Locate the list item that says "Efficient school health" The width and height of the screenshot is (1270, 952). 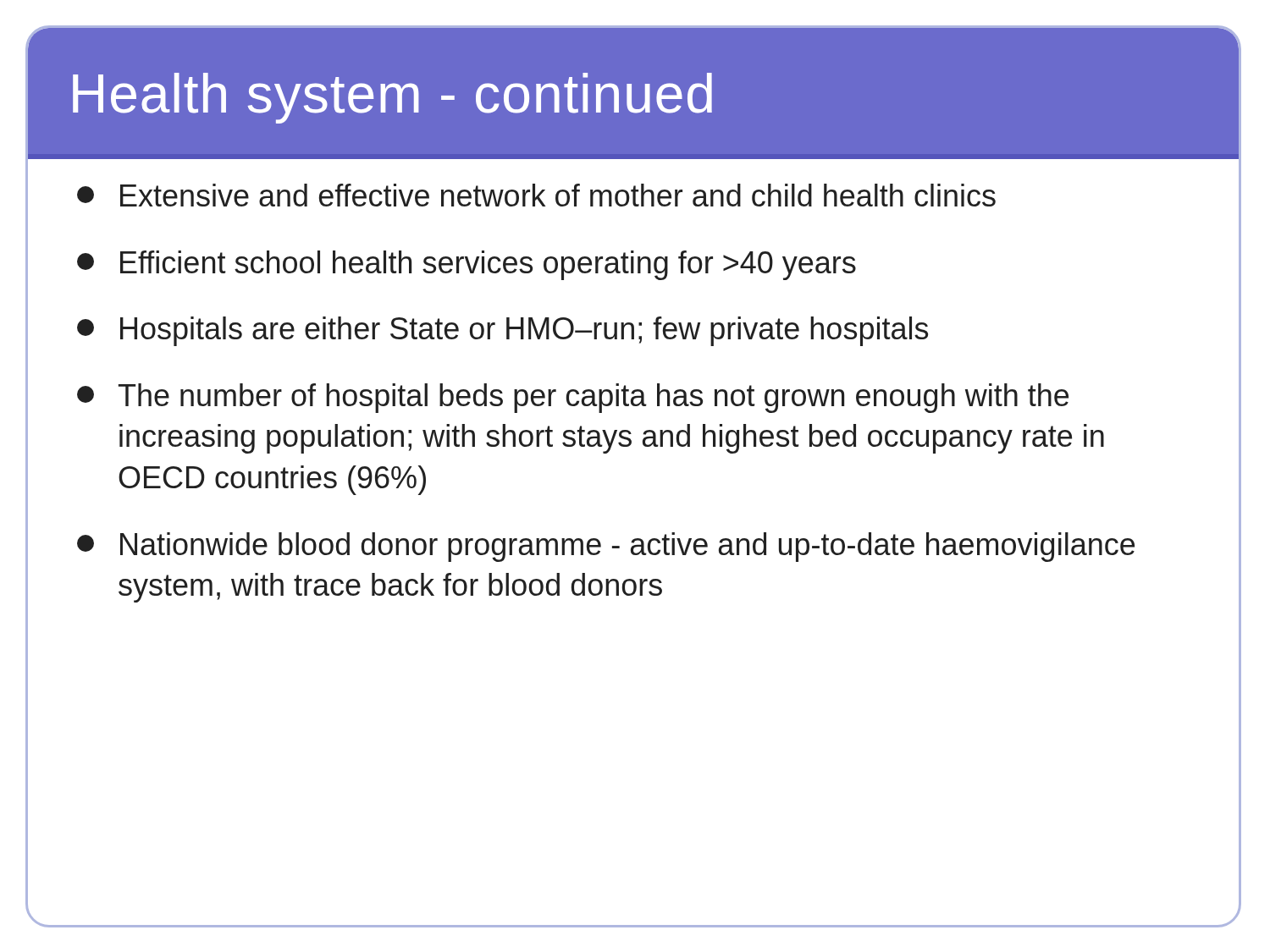tap(638, 263)
